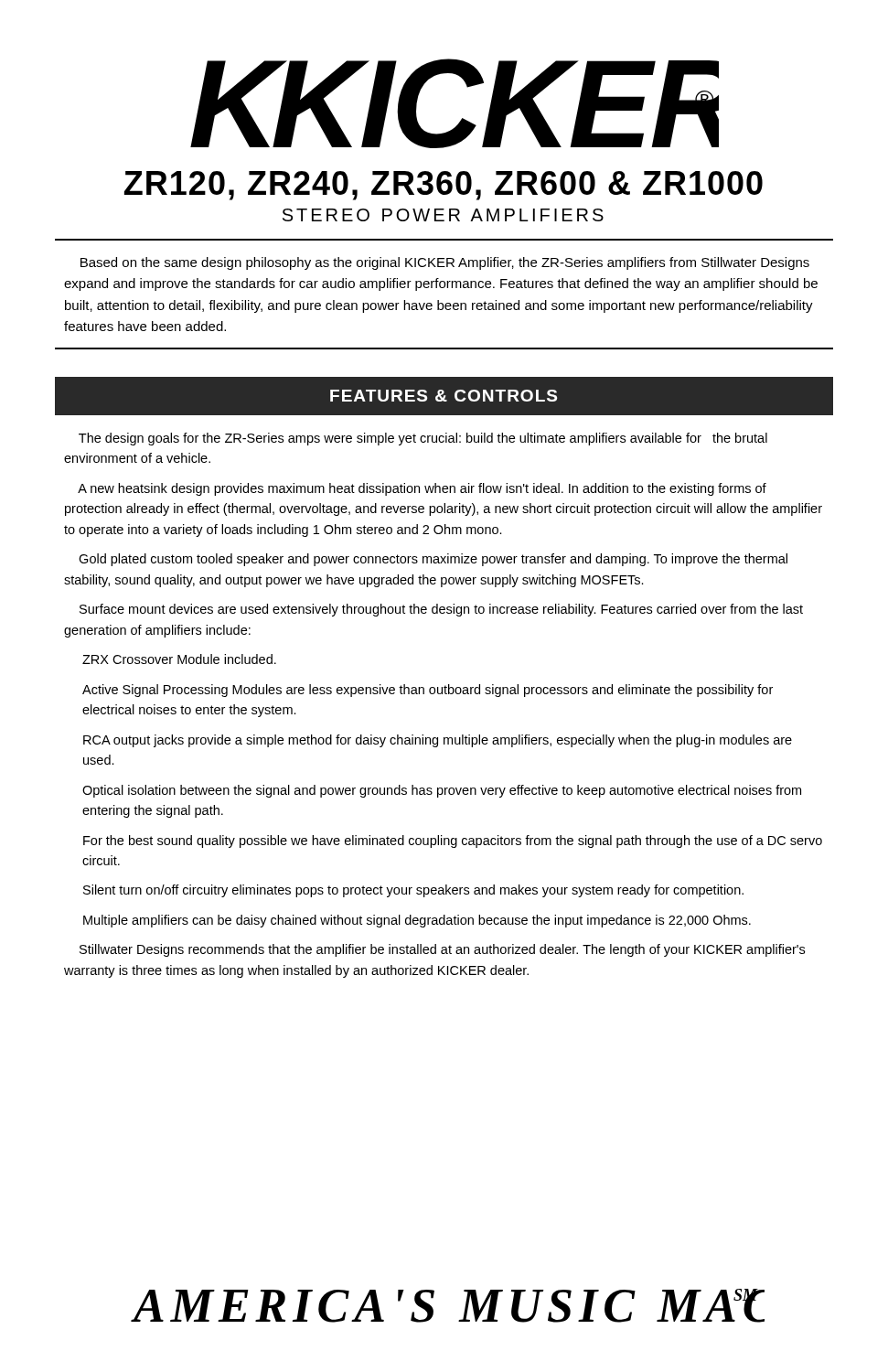This screenshot has width=888, height=1372.
Task: Click on the text starting "ZRX Crossover Module"
Action: pos(180,660)
